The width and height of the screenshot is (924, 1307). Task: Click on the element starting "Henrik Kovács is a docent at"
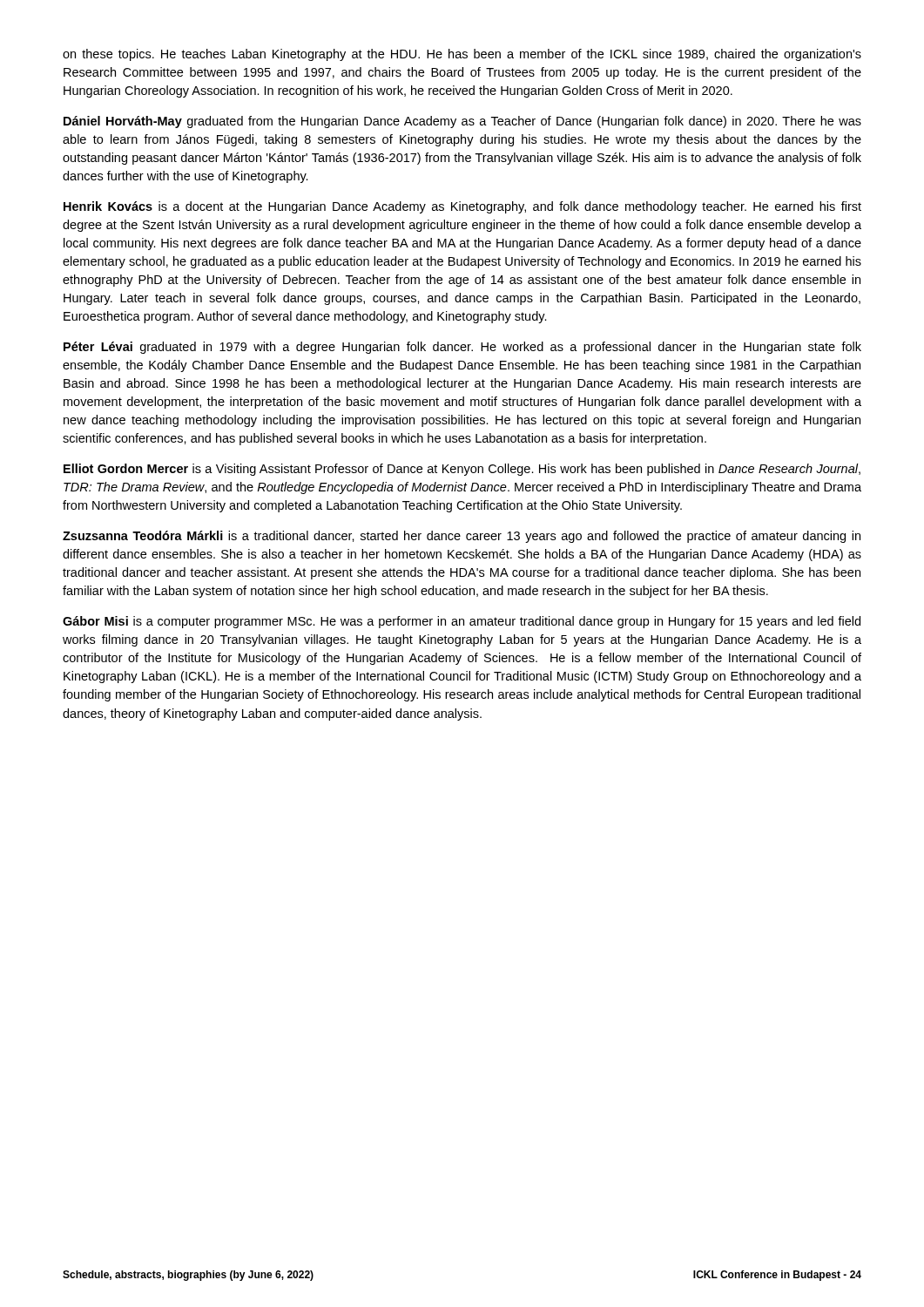pos(462,262)
